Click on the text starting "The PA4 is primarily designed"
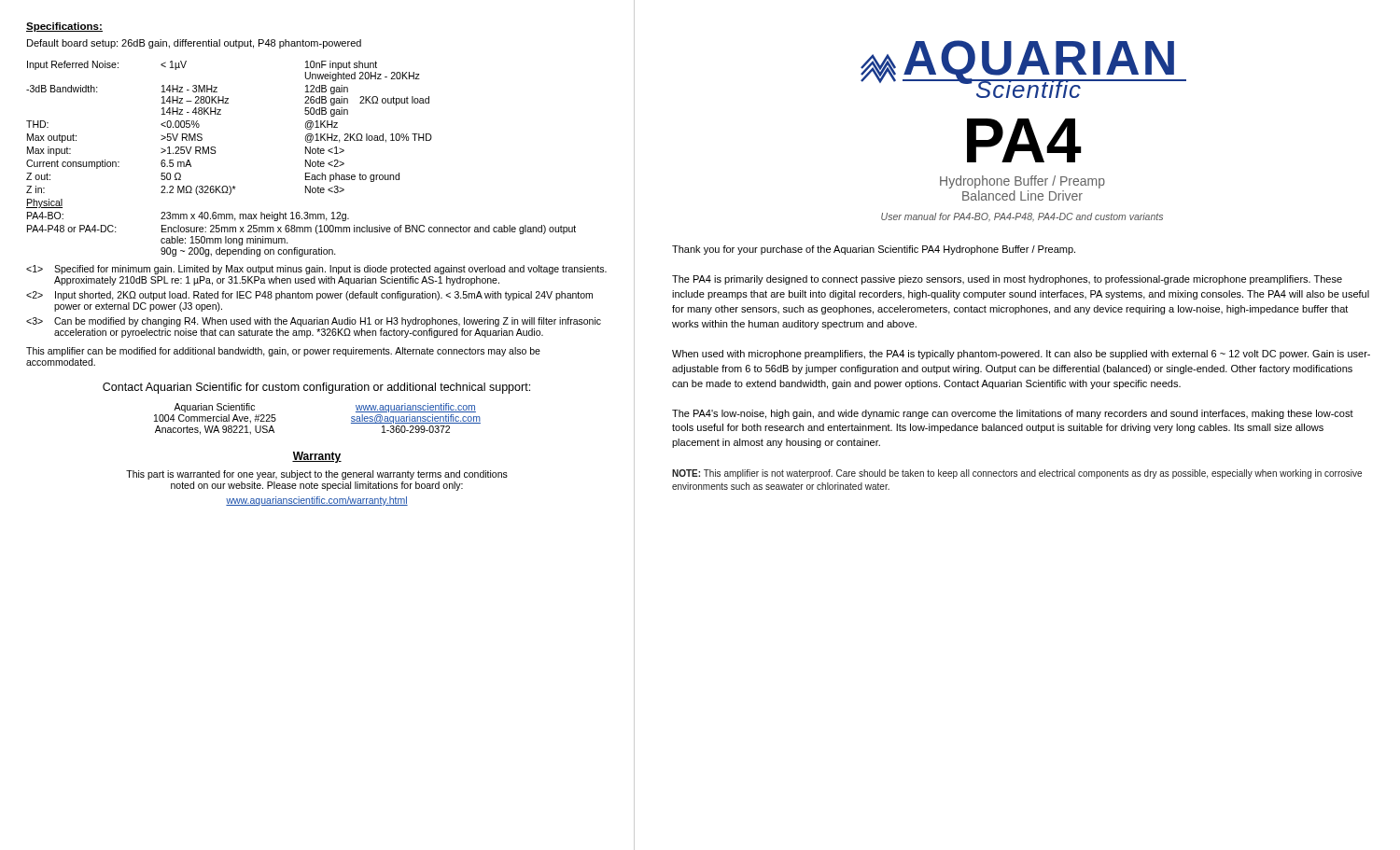This screenshot has width=1400, height=850. 1022,302
